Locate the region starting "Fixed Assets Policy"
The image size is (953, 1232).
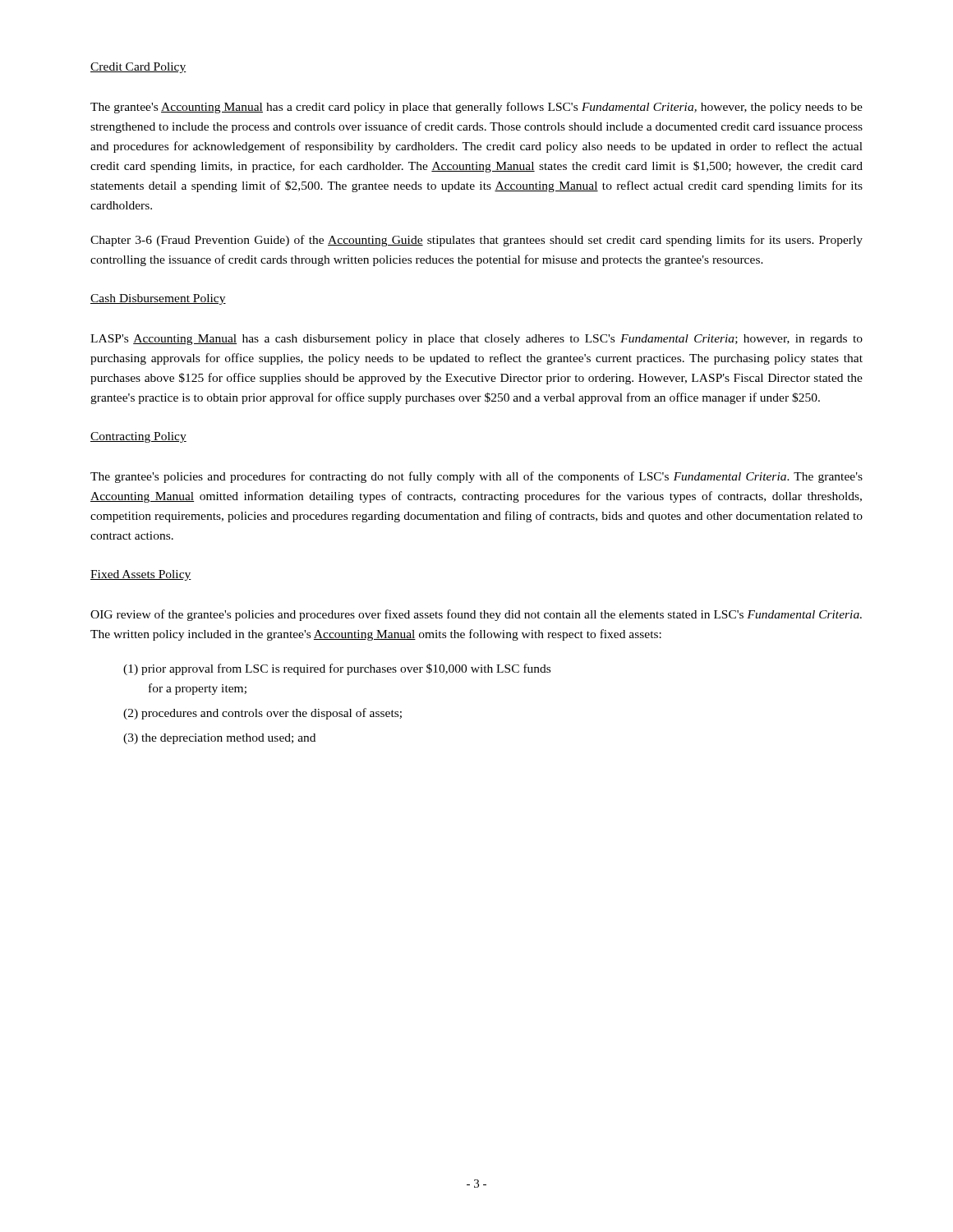tap(141, 574)
